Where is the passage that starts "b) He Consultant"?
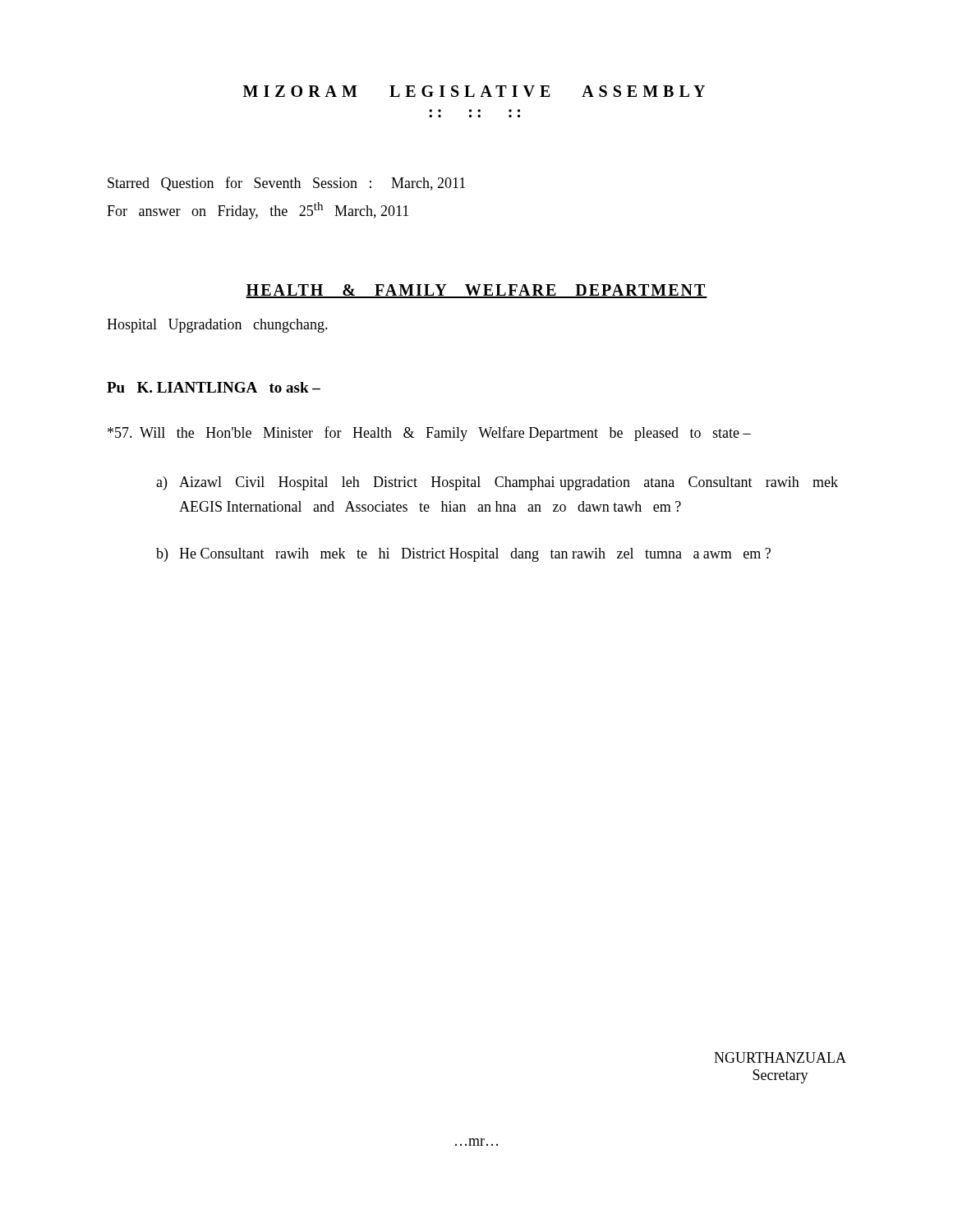953x1232 pixels. (x=501, y=555)
